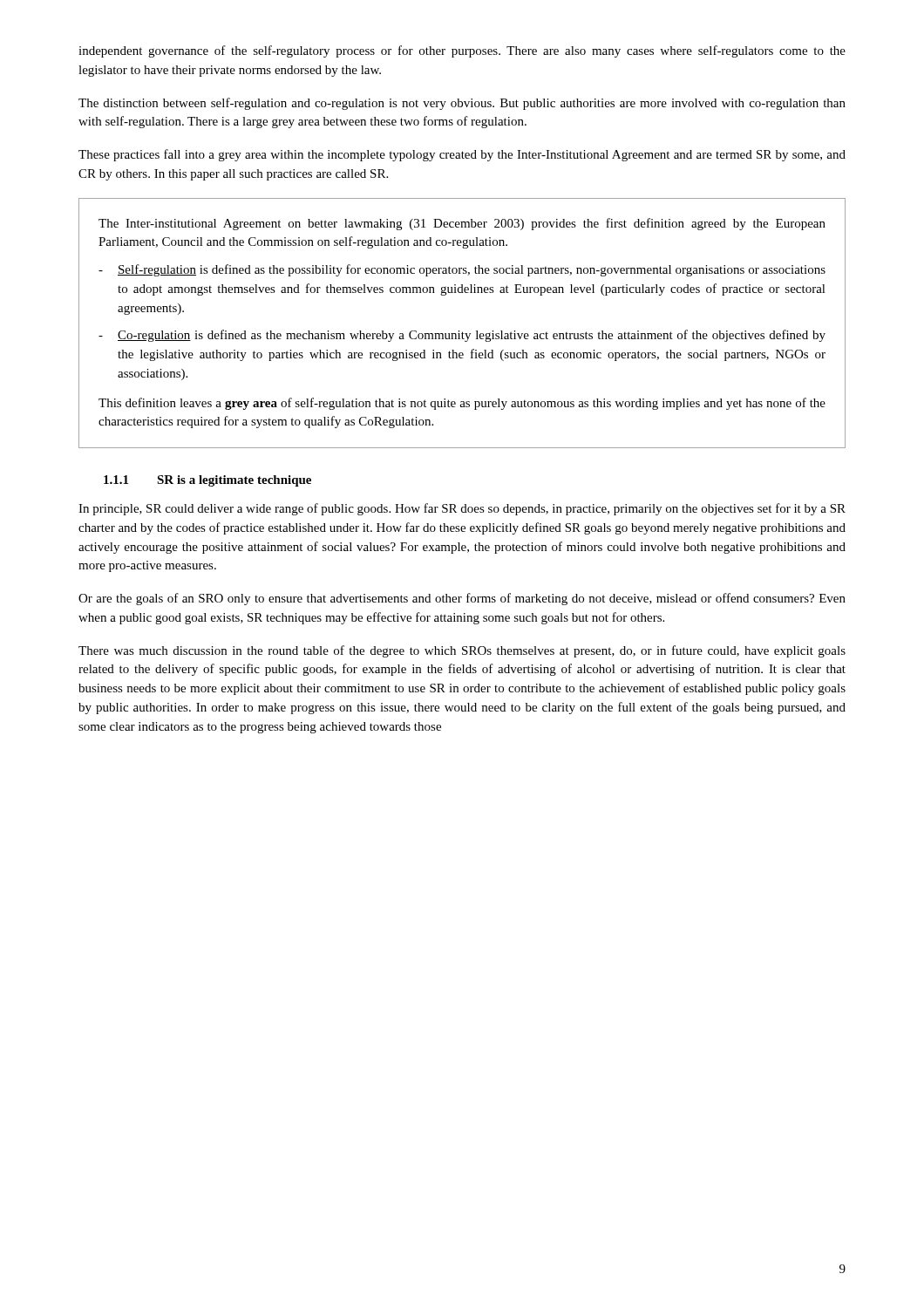This screenshot has height=1308, width=924.
Task: Find the text starting "- Self-regulation is defined as"
Action: click(x=462, y=289)
